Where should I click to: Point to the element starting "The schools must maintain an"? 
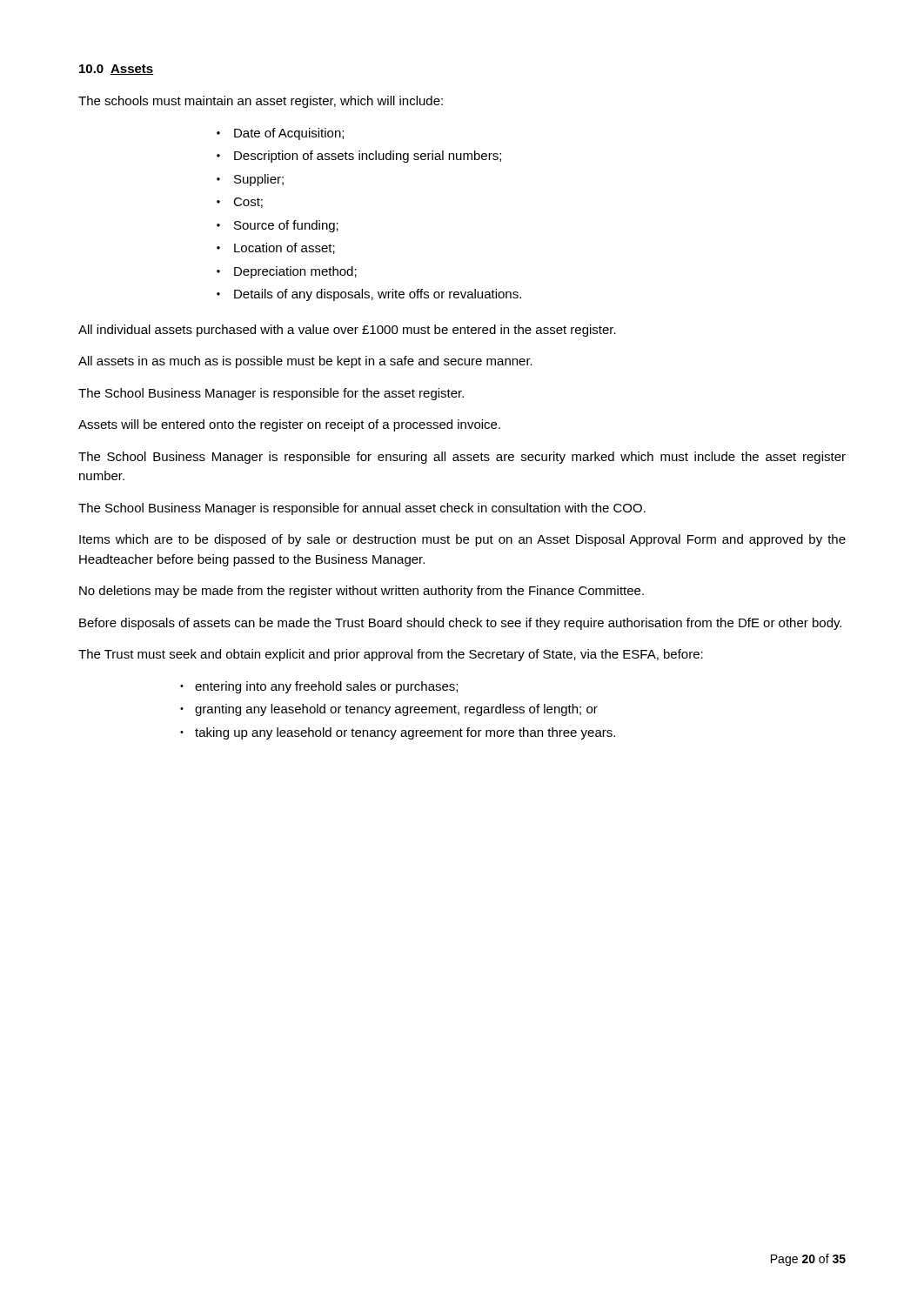(261, 100)
